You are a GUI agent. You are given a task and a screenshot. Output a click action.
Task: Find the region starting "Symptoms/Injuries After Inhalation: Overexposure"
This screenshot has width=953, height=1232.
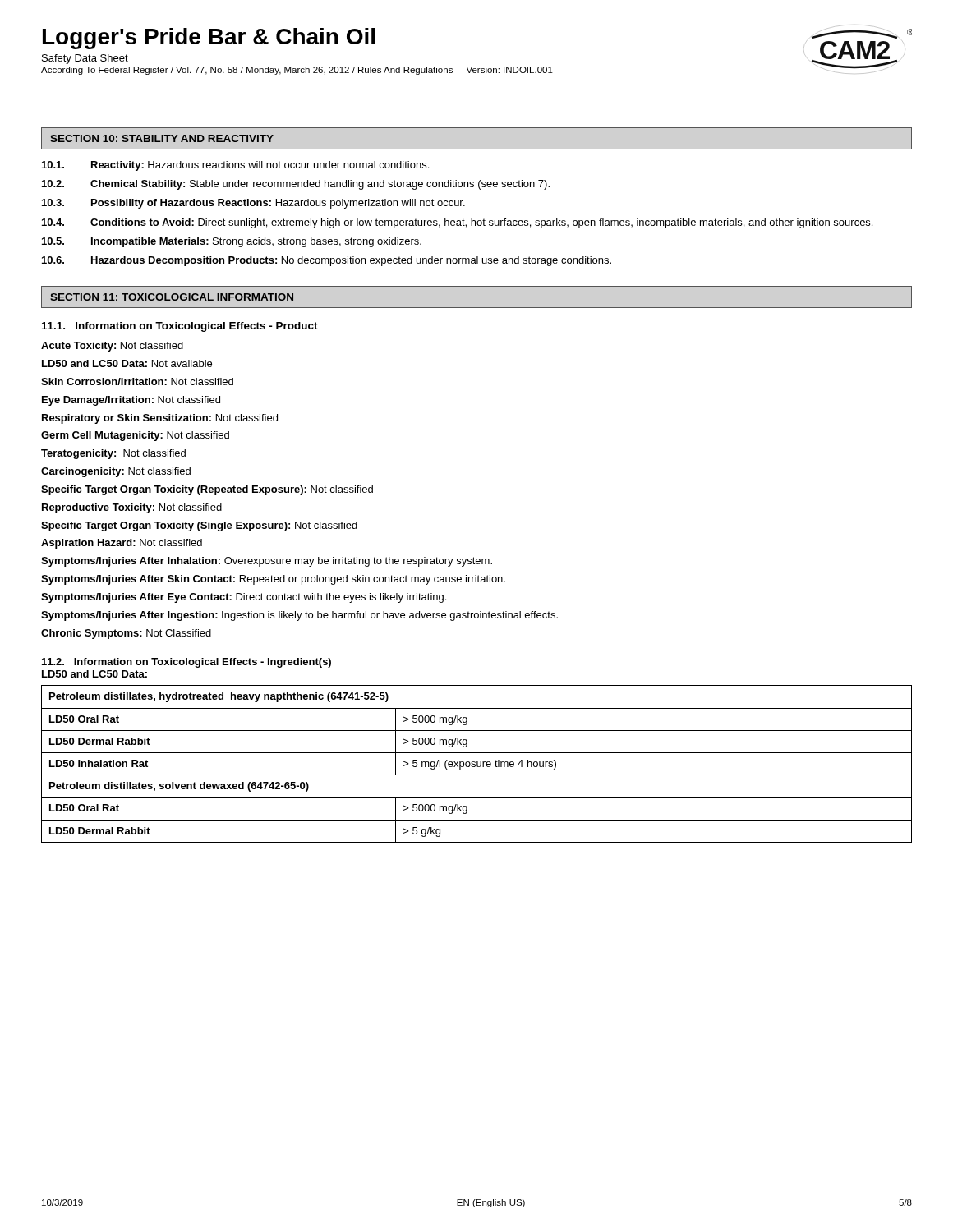(267, 561)
